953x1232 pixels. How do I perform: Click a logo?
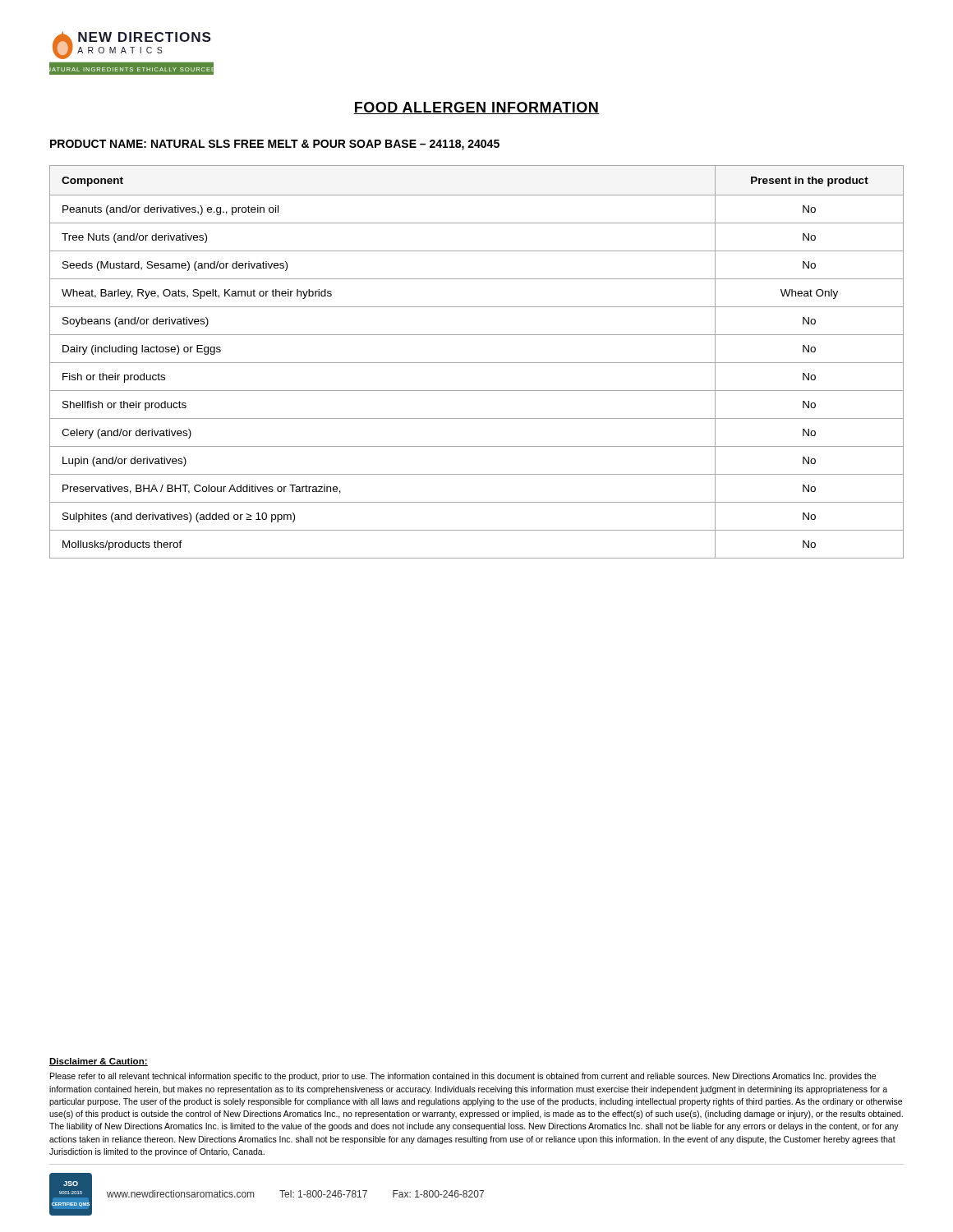point(476,54)
